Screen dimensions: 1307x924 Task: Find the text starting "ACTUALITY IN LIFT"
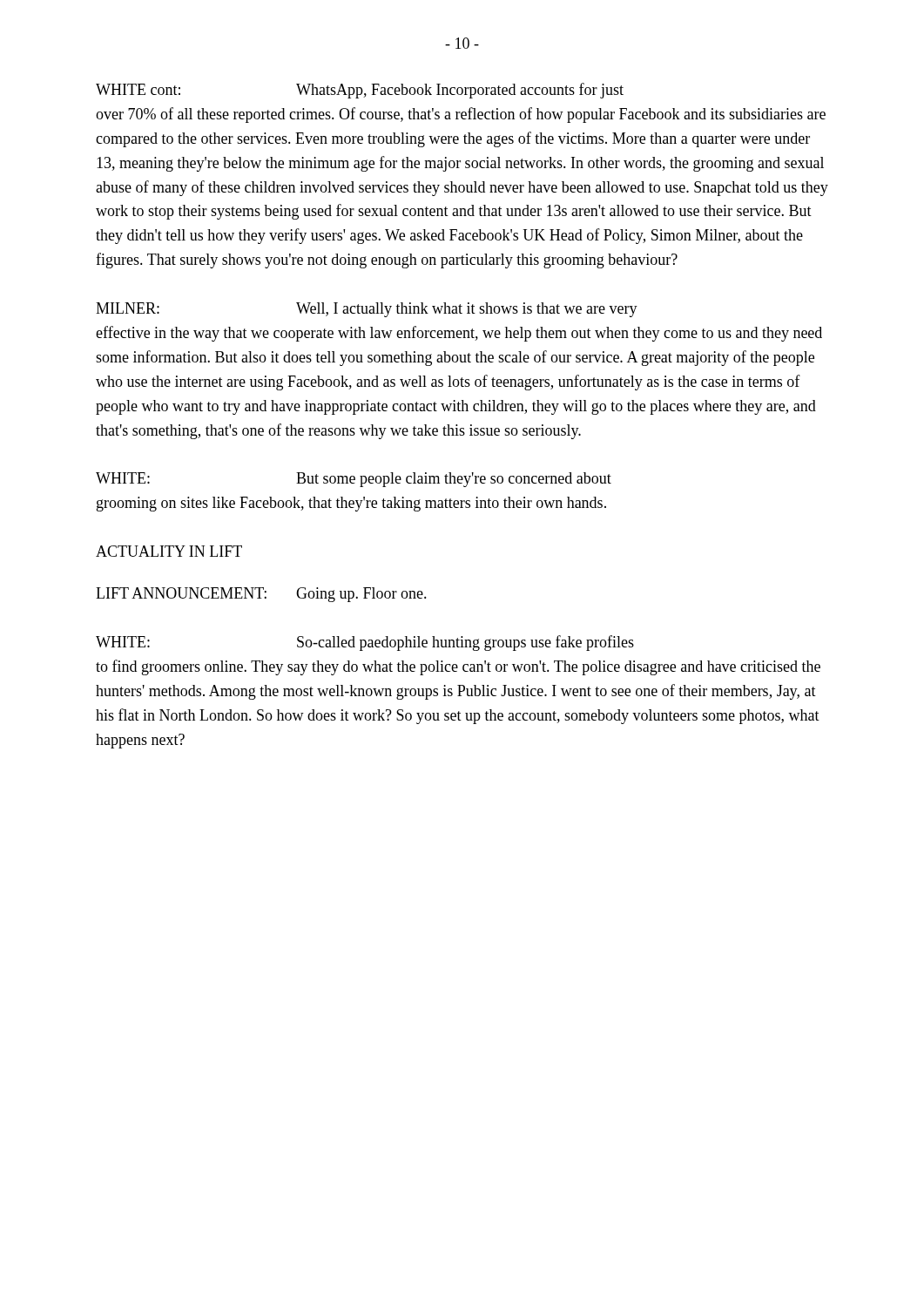[x=169, y=552]
